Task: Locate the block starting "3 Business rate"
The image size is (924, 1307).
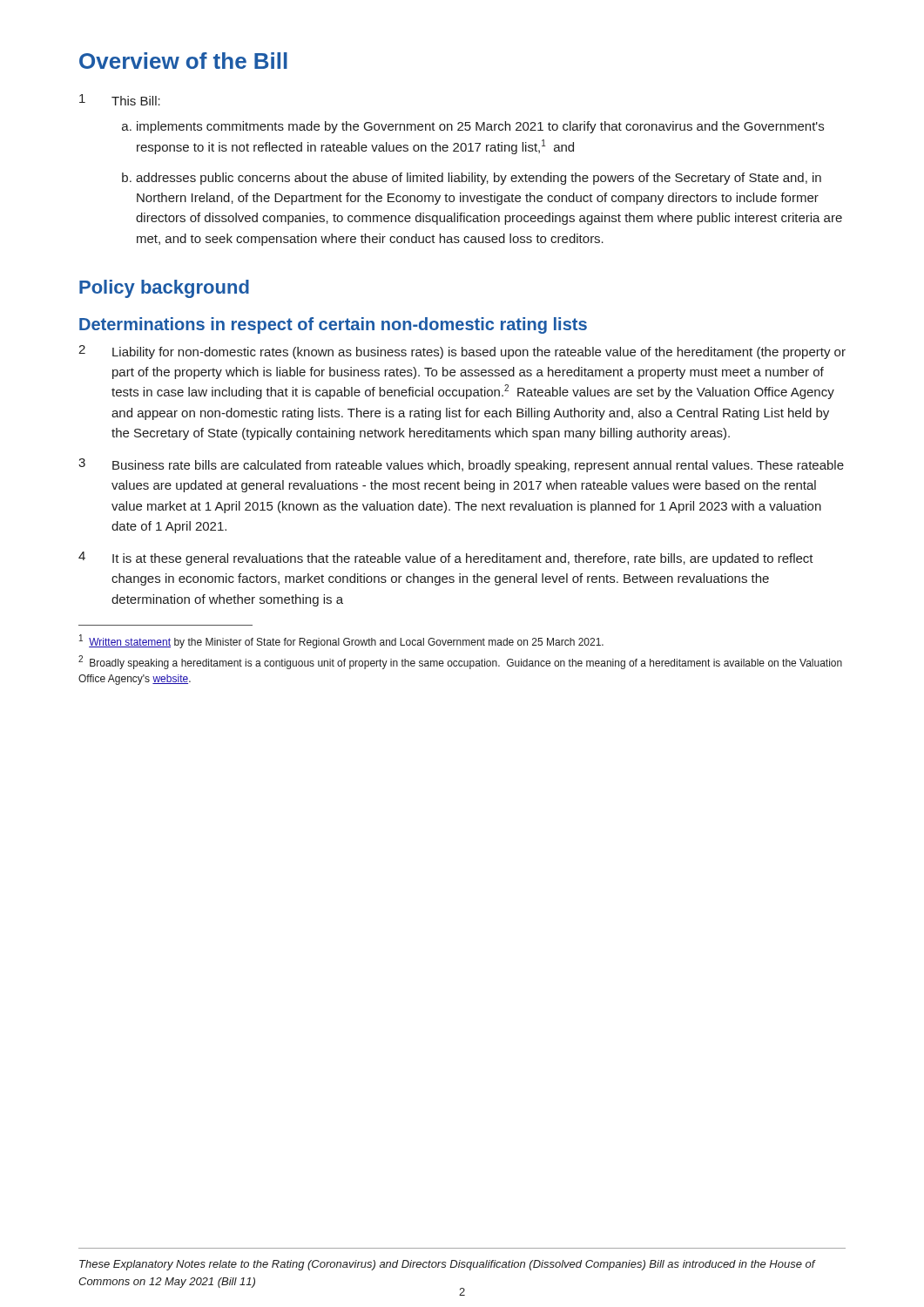Action: click(462, 495)
